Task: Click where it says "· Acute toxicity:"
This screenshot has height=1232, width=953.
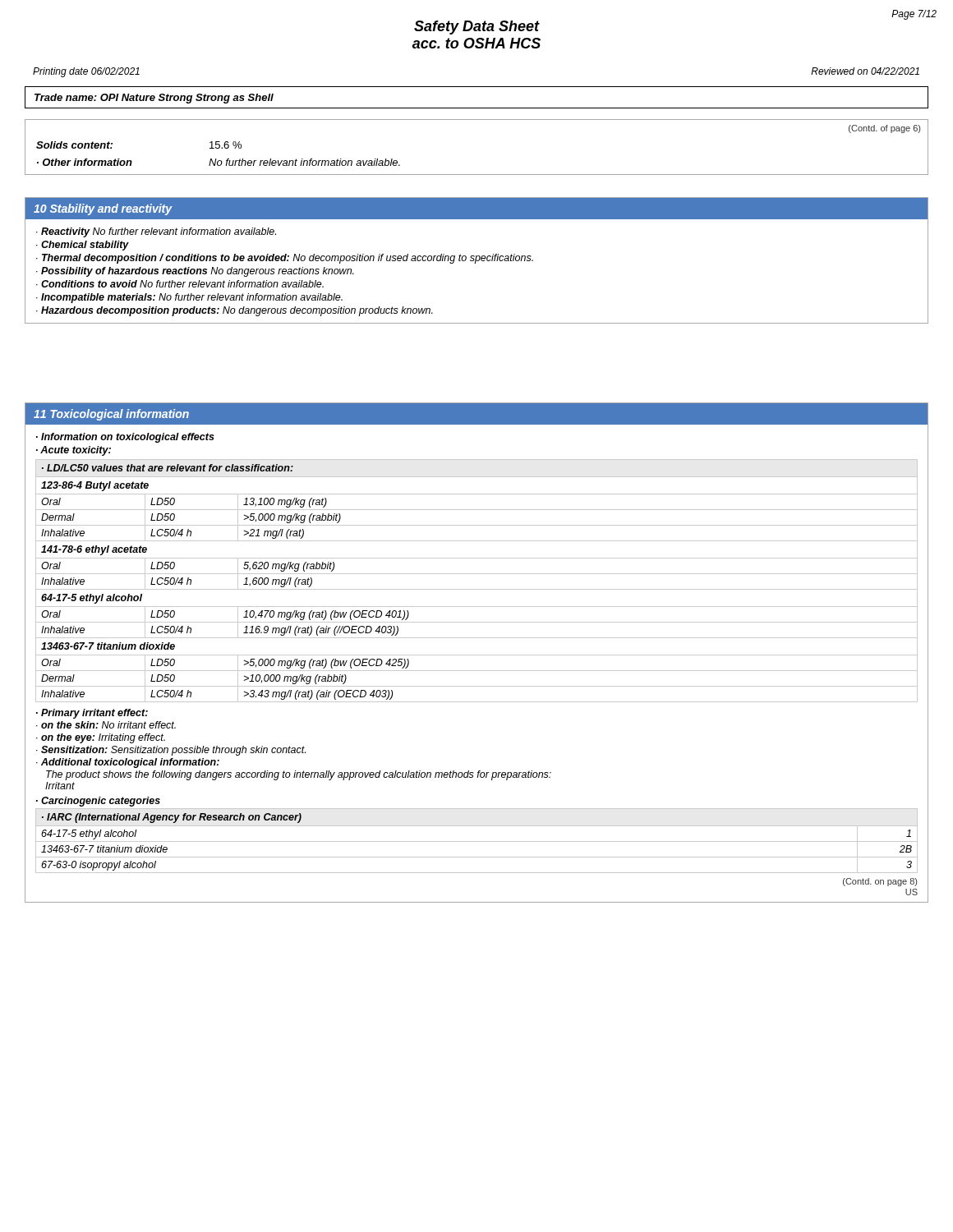Action: [x=73, y=450]
